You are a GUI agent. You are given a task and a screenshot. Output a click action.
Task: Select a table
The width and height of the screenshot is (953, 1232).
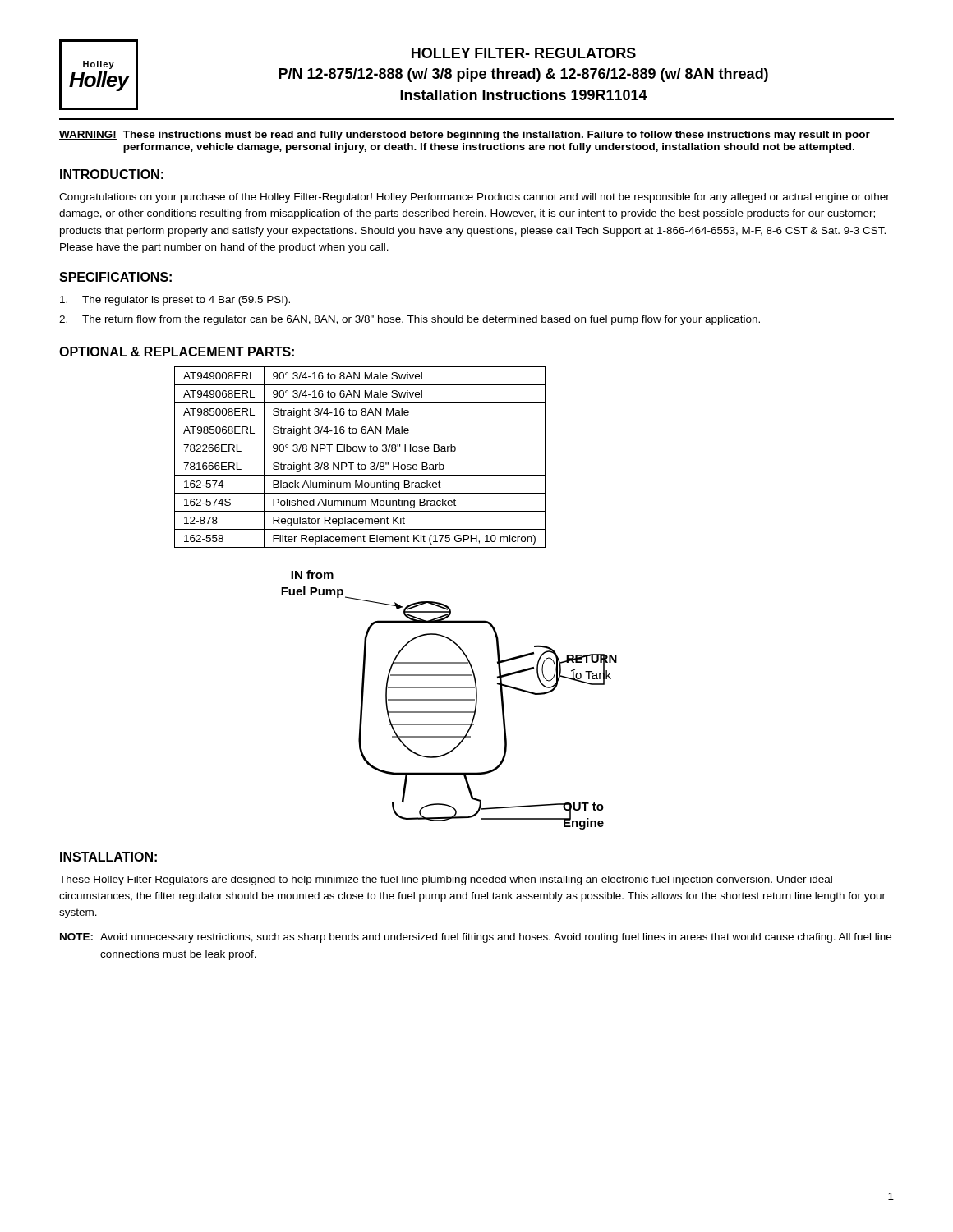pos(534,457)
